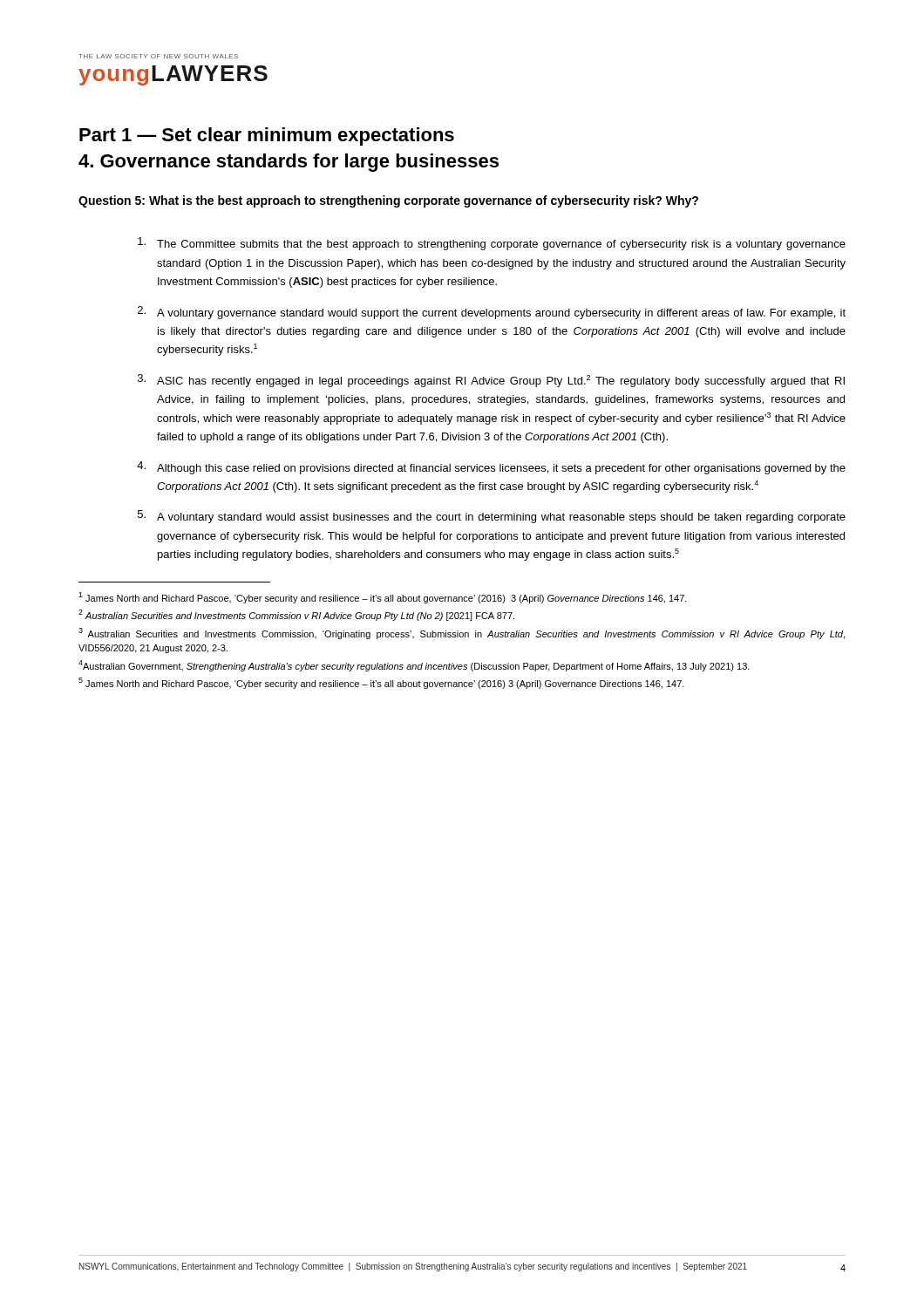
Task: Navigate to the text starting "4Australian Government, Strengthening Australia’s cyber security regulations"
Action: (x=414, y=665)
